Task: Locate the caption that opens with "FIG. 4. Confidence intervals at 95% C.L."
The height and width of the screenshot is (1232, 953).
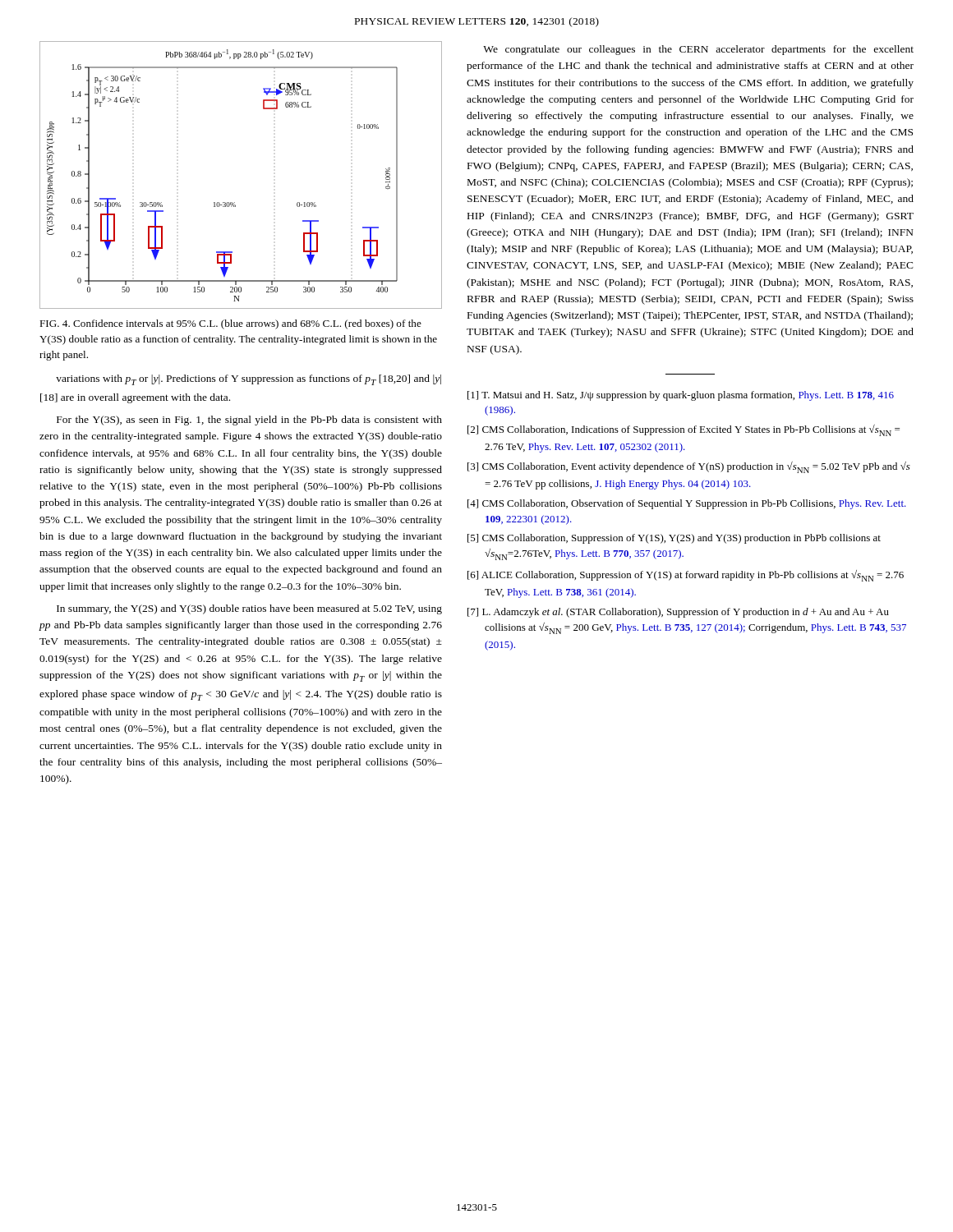Action: [x=238, y=339]
